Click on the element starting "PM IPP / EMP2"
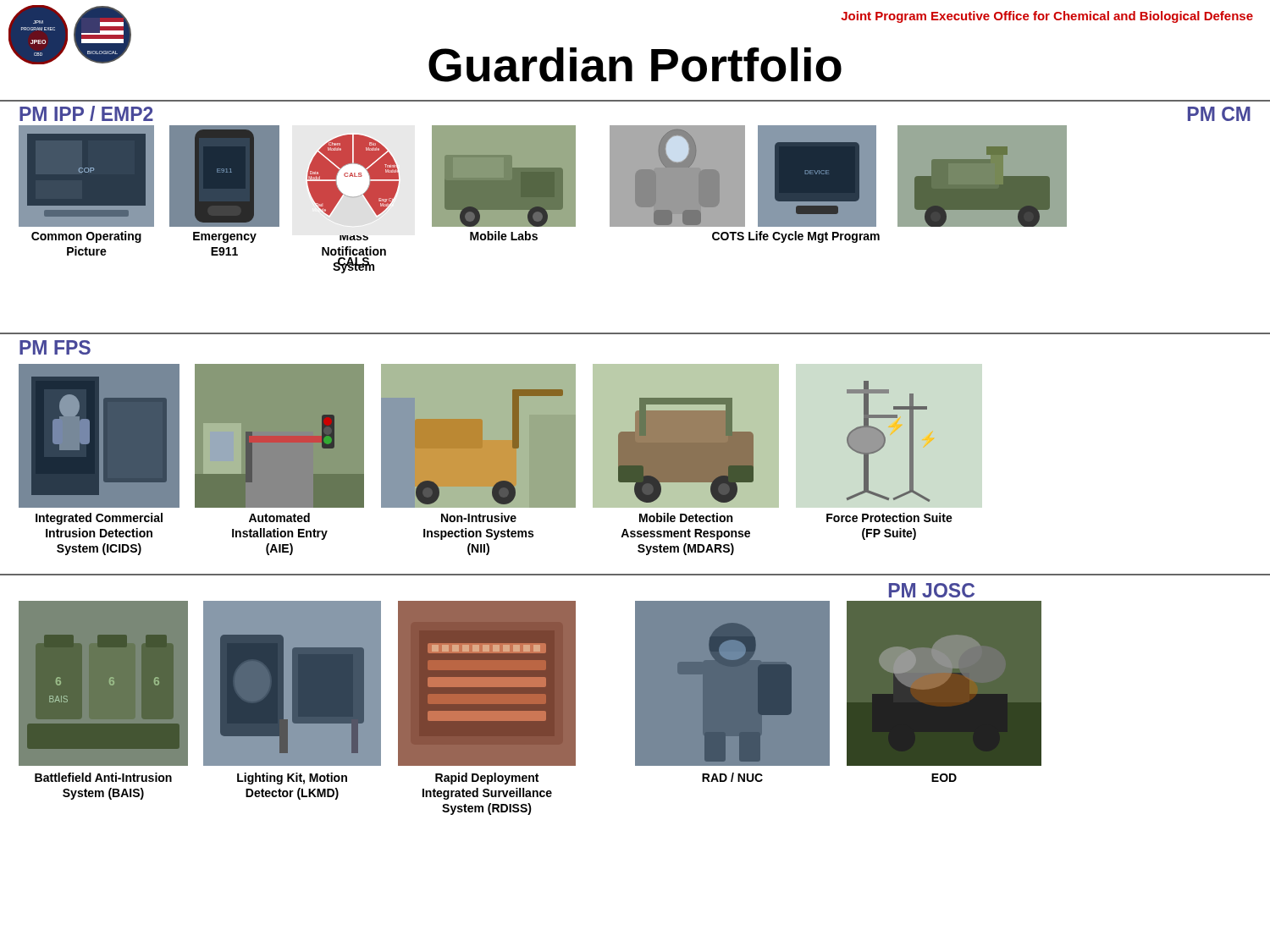Image resolution: width=1270 pixels, height=952 pixels. click(x=86, y=114)
